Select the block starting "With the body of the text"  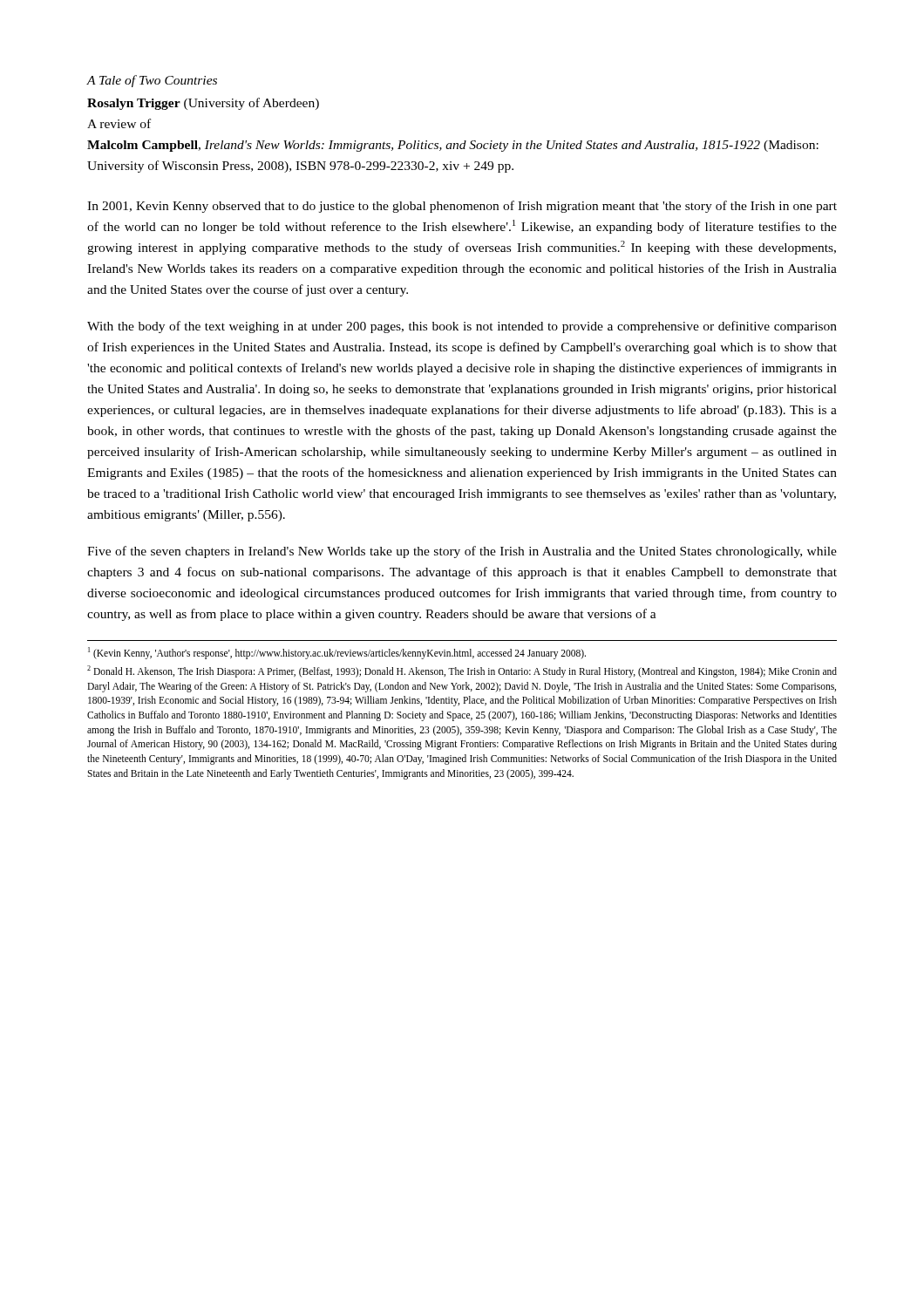click(x=462, y=420)
